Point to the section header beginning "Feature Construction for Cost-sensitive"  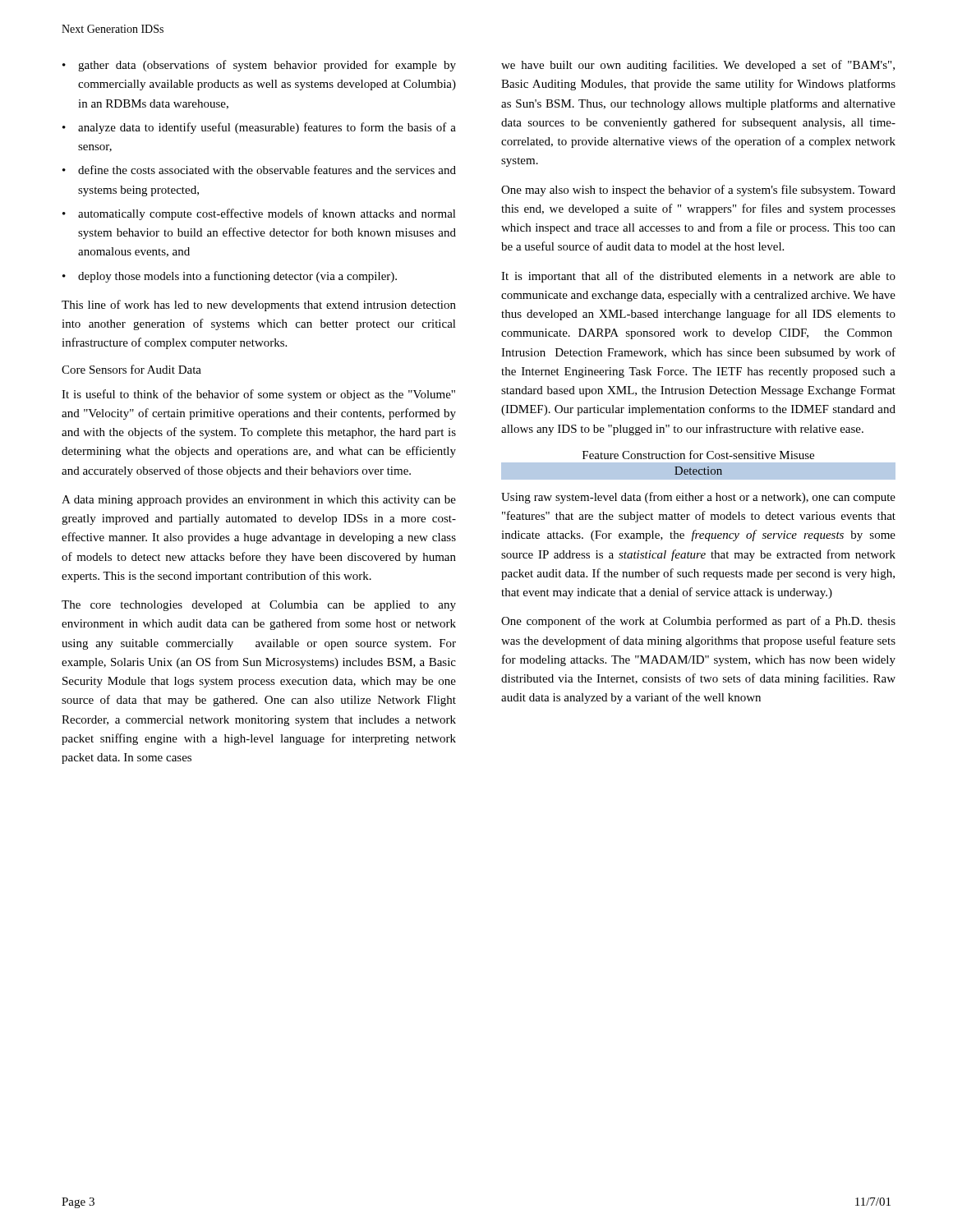pyautogui.click(x=698, y=464)
